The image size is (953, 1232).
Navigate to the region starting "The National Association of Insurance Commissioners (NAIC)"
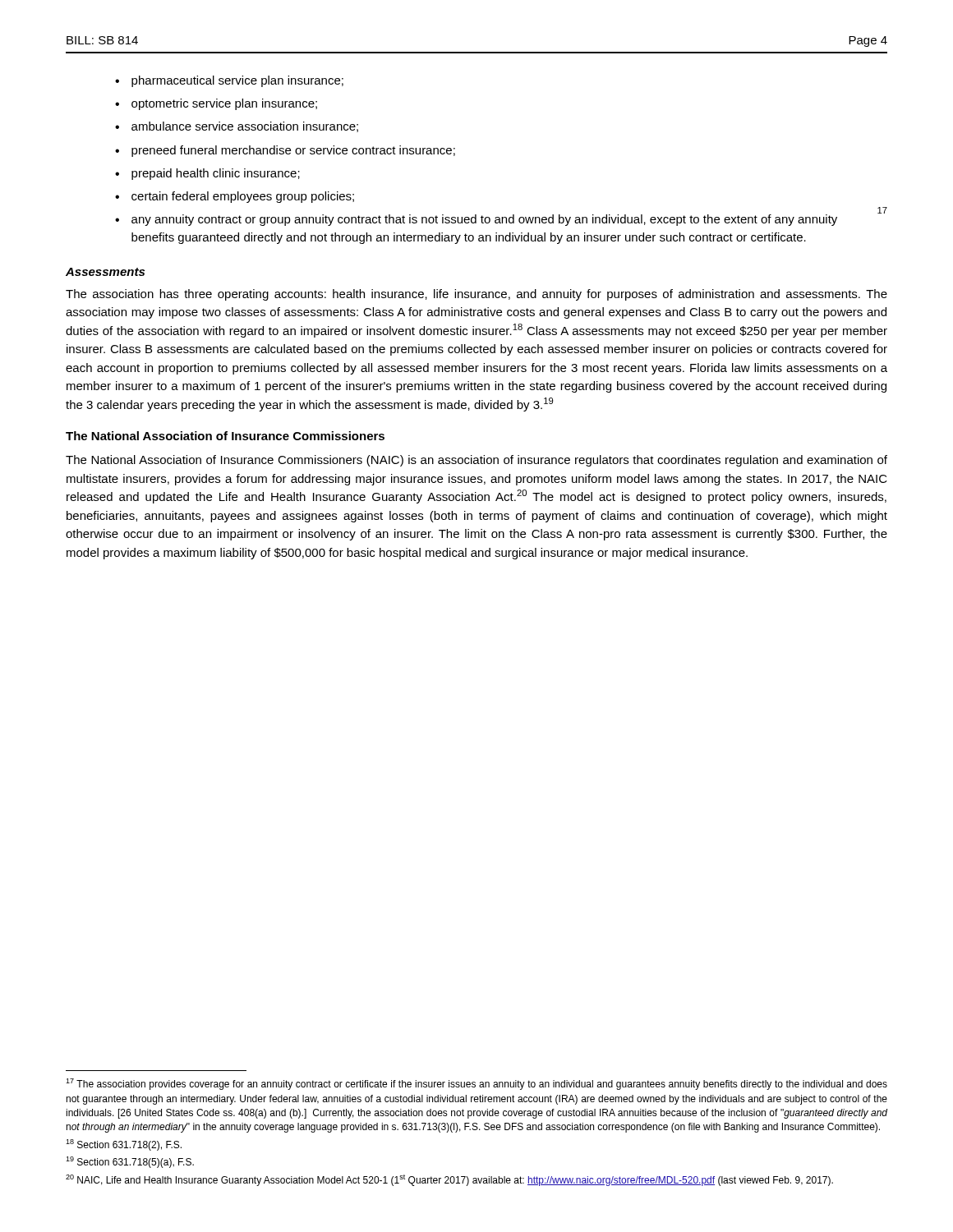(x=476, y=506)
